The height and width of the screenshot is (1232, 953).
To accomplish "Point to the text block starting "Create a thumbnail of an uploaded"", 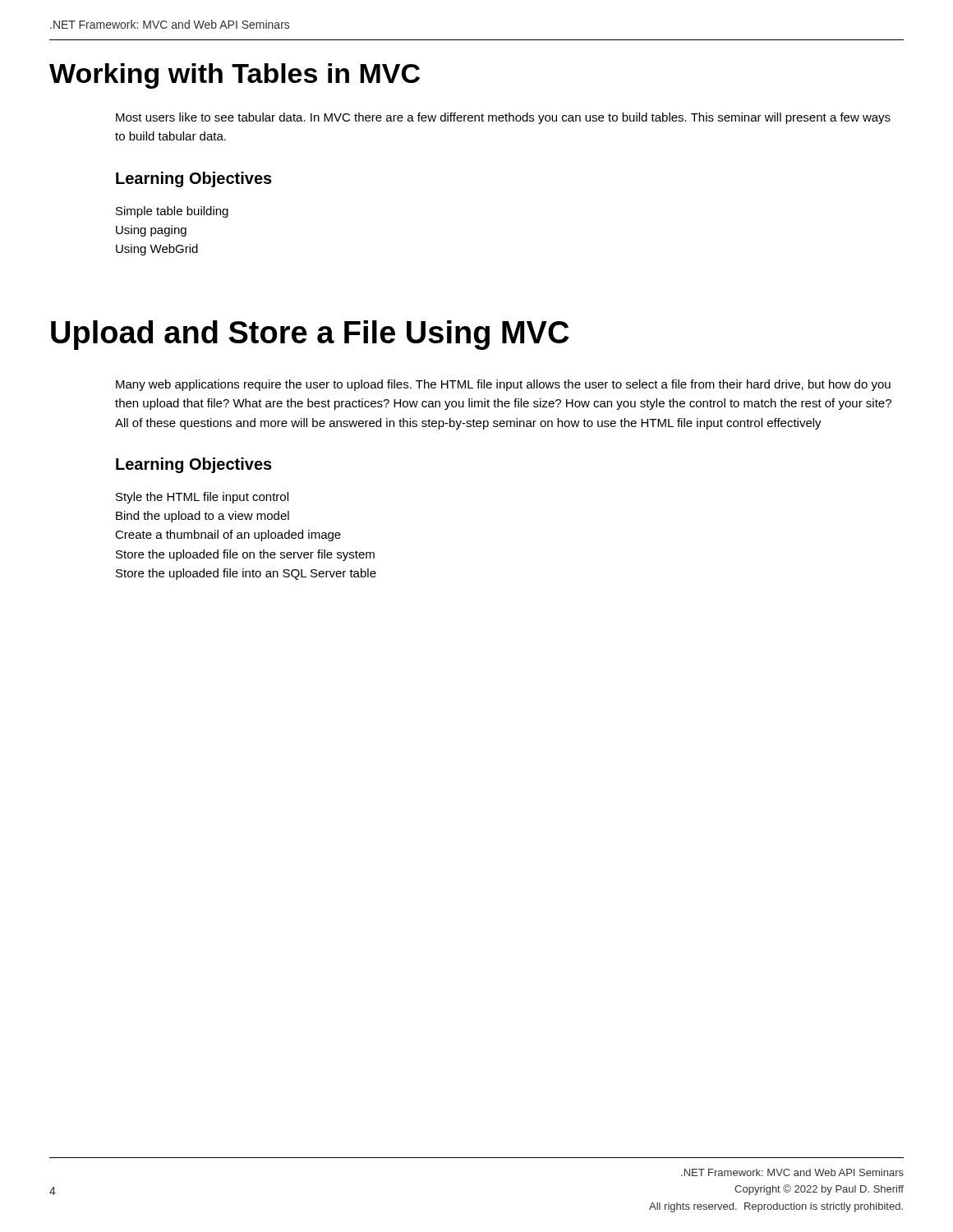I will tap(228, 535).
